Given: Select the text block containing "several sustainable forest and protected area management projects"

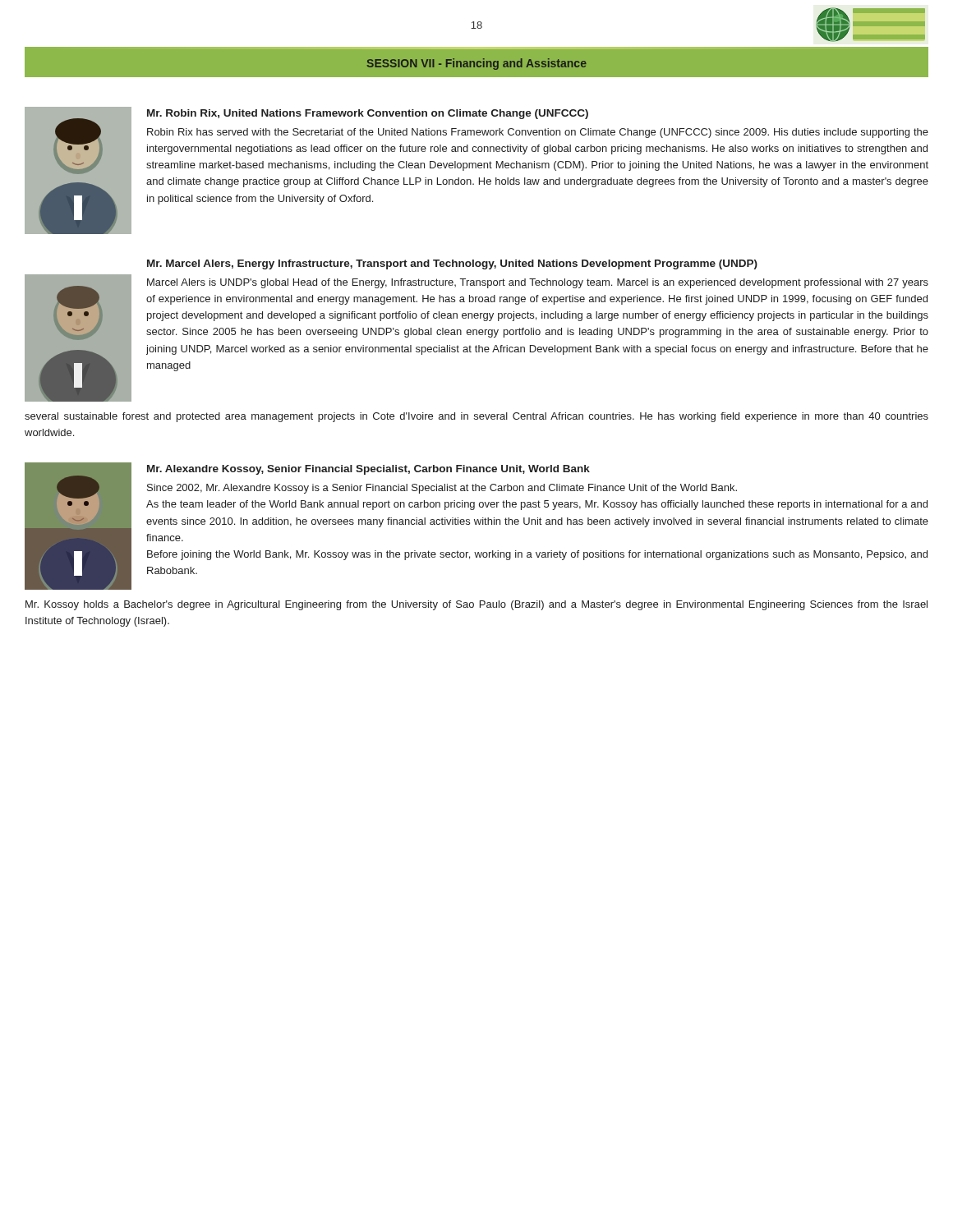Looking at the screenshot, I should [x=476, y=424].
